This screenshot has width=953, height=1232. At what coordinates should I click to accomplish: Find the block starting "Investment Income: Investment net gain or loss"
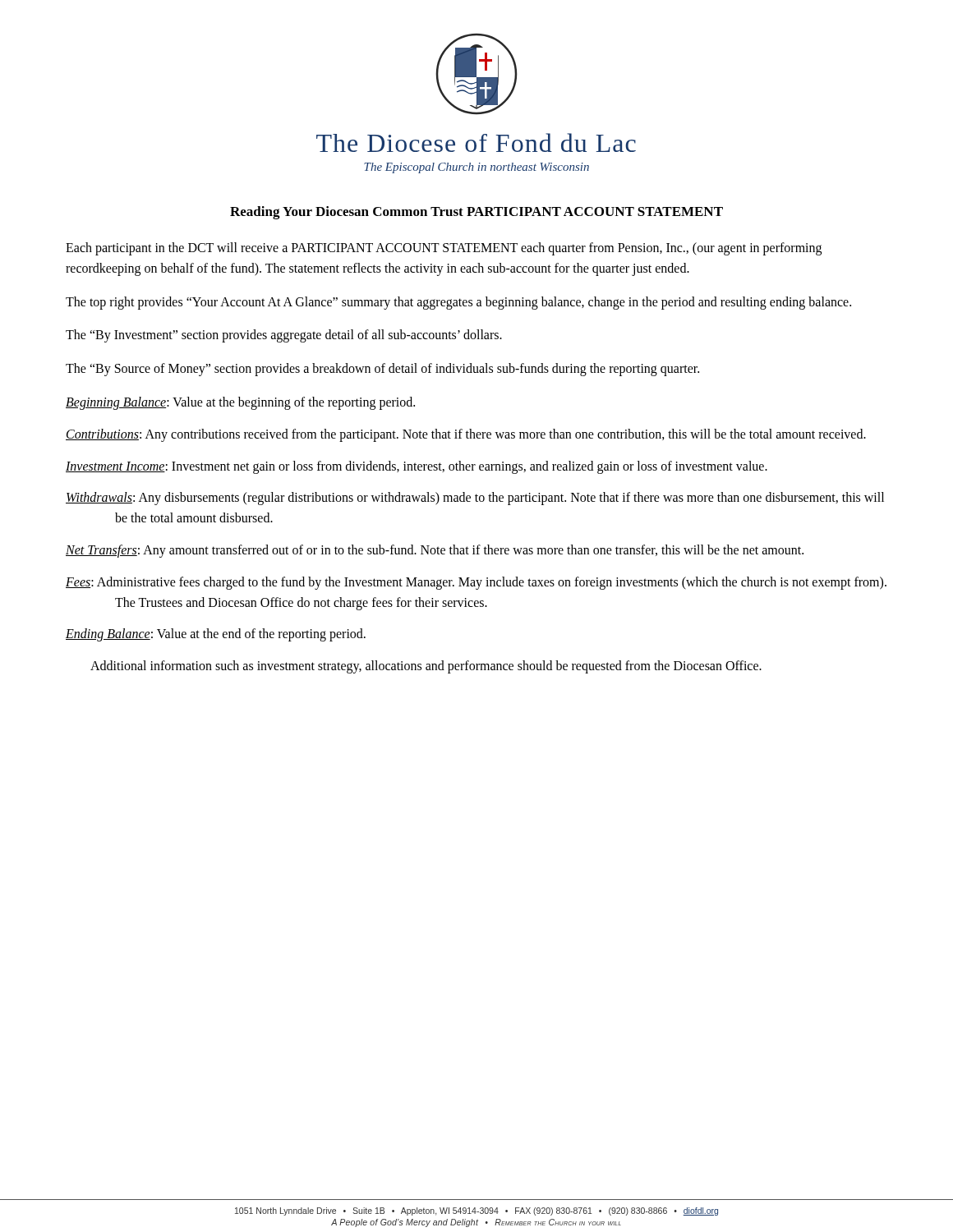click(x=417, y=466)
